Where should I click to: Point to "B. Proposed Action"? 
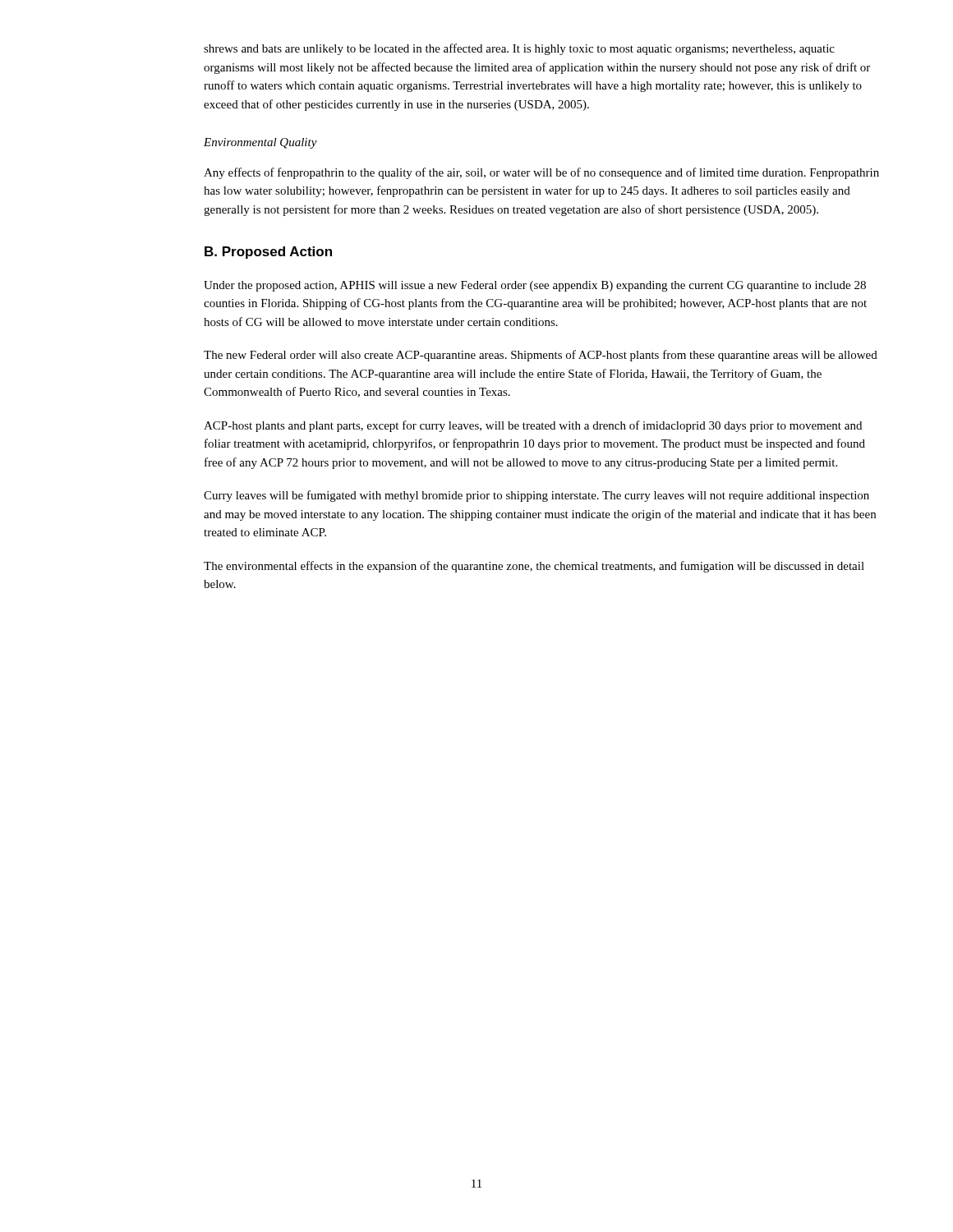coord(268,253)
